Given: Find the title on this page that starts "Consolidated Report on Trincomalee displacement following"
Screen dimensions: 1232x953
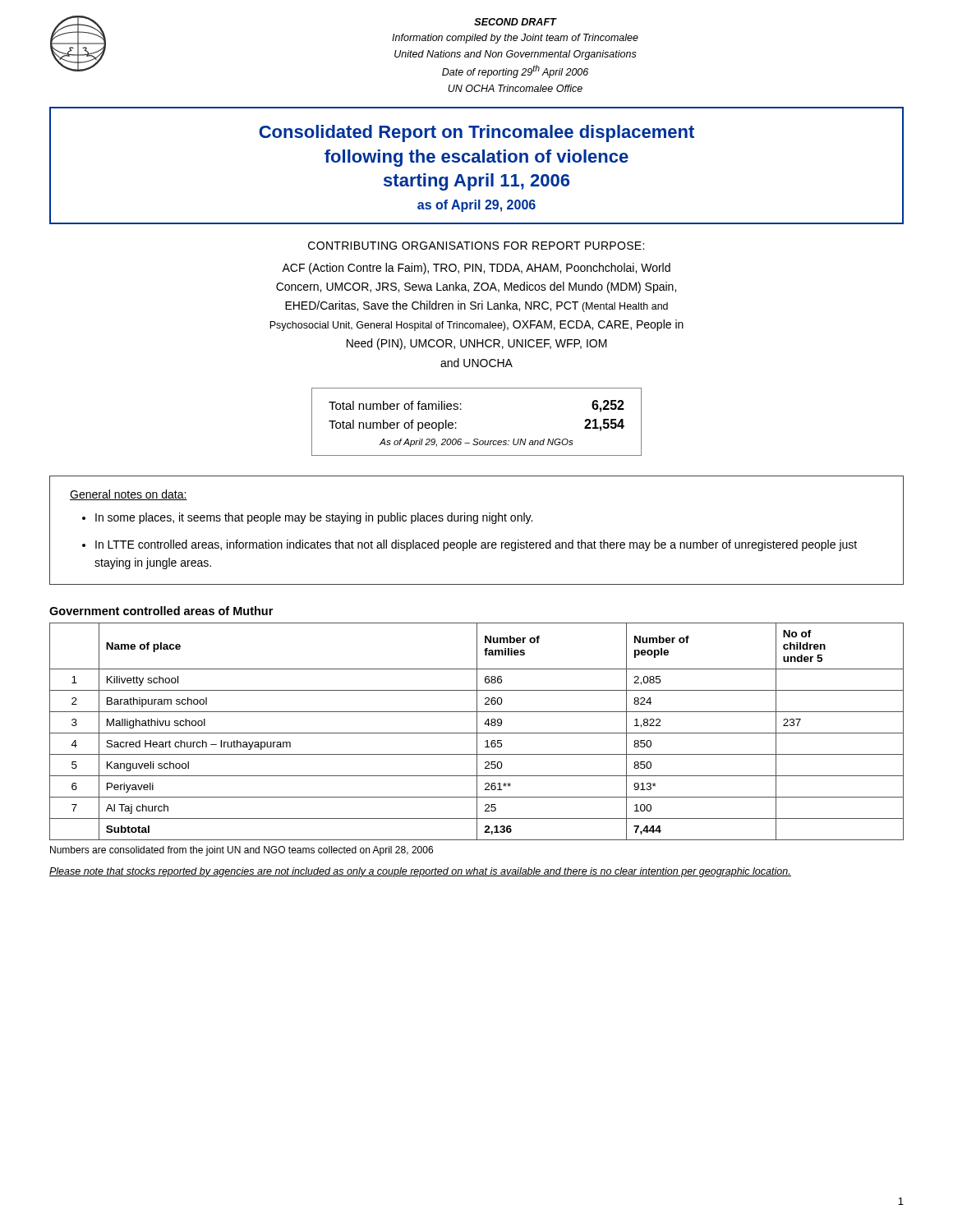Looking at the screenshot, I should pyautogui.click(x=476, y=166).
